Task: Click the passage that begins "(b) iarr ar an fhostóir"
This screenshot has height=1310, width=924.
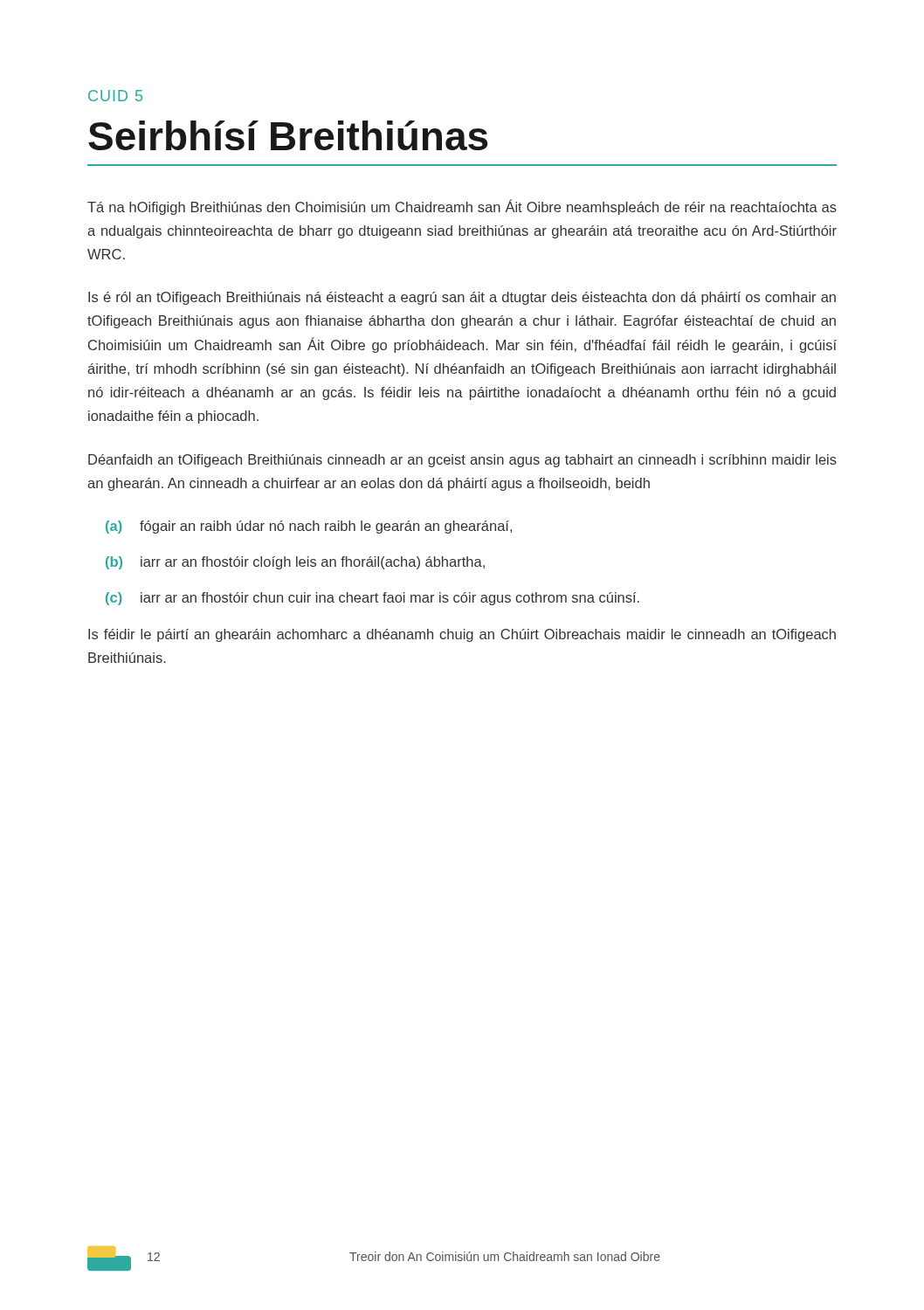Action: point(462,562)
